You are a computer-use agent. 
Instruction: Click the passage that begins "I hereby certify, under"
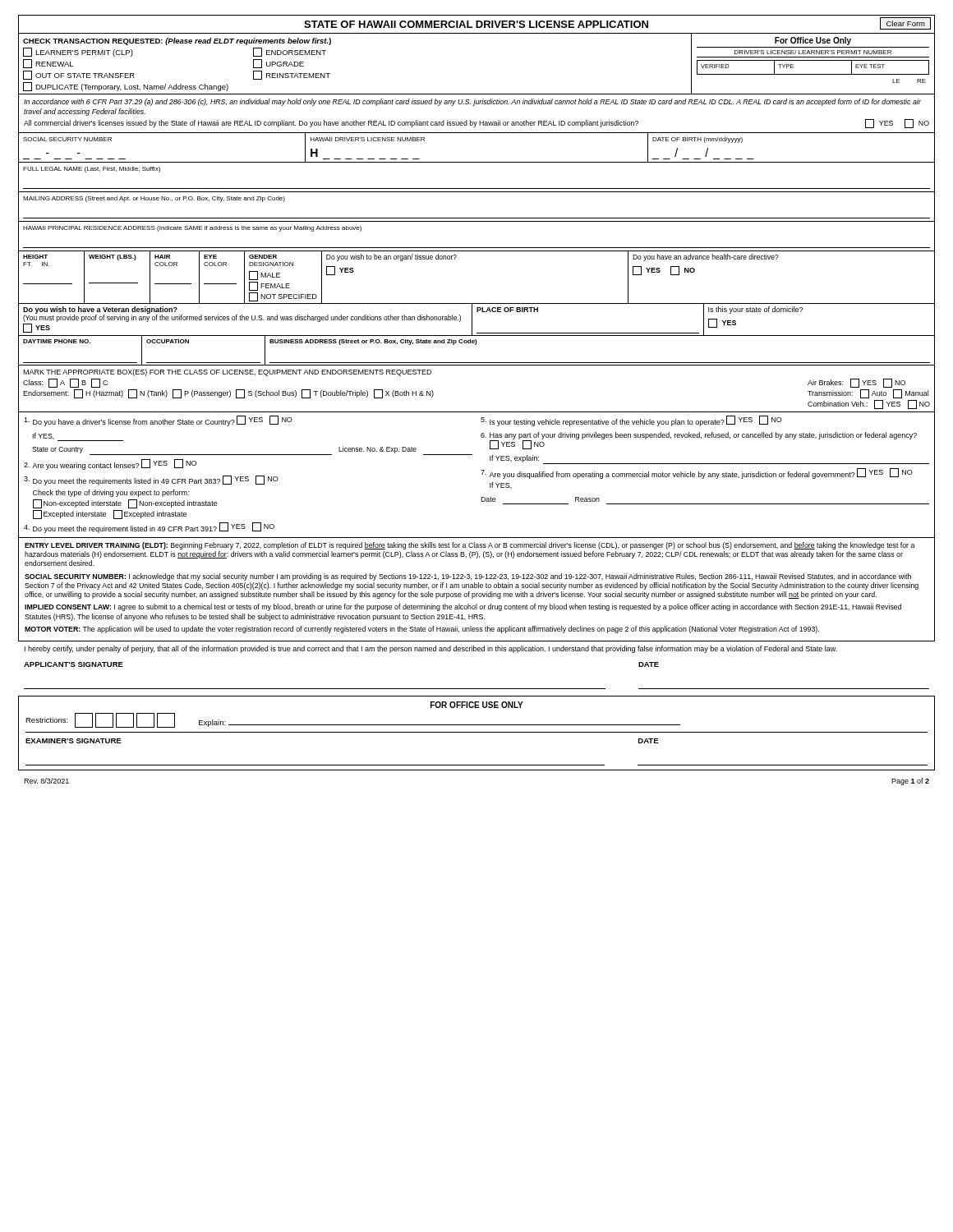[431, 649]
